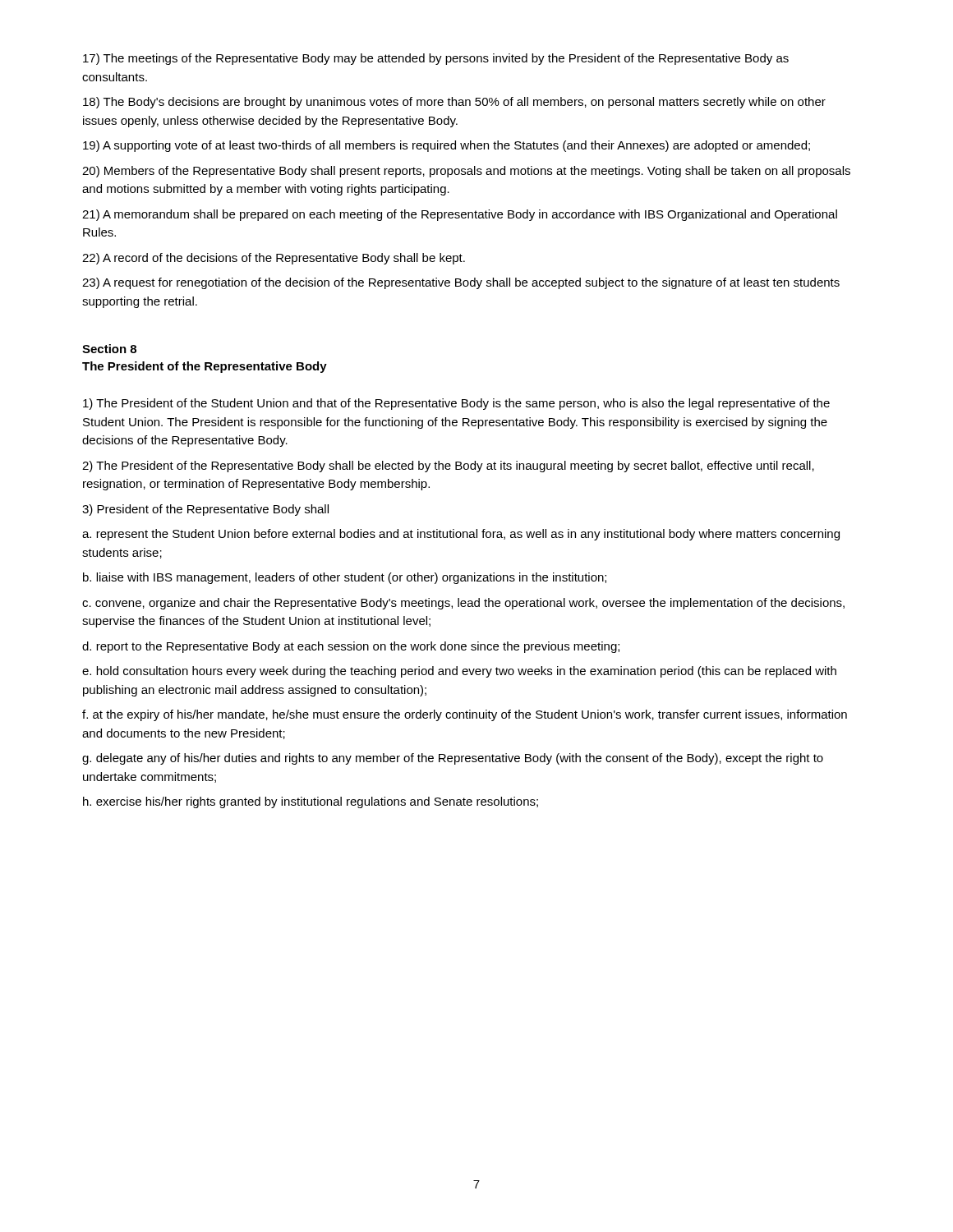Where is the passage that starts "g. delegate any of his/her duties and"?

453,767
